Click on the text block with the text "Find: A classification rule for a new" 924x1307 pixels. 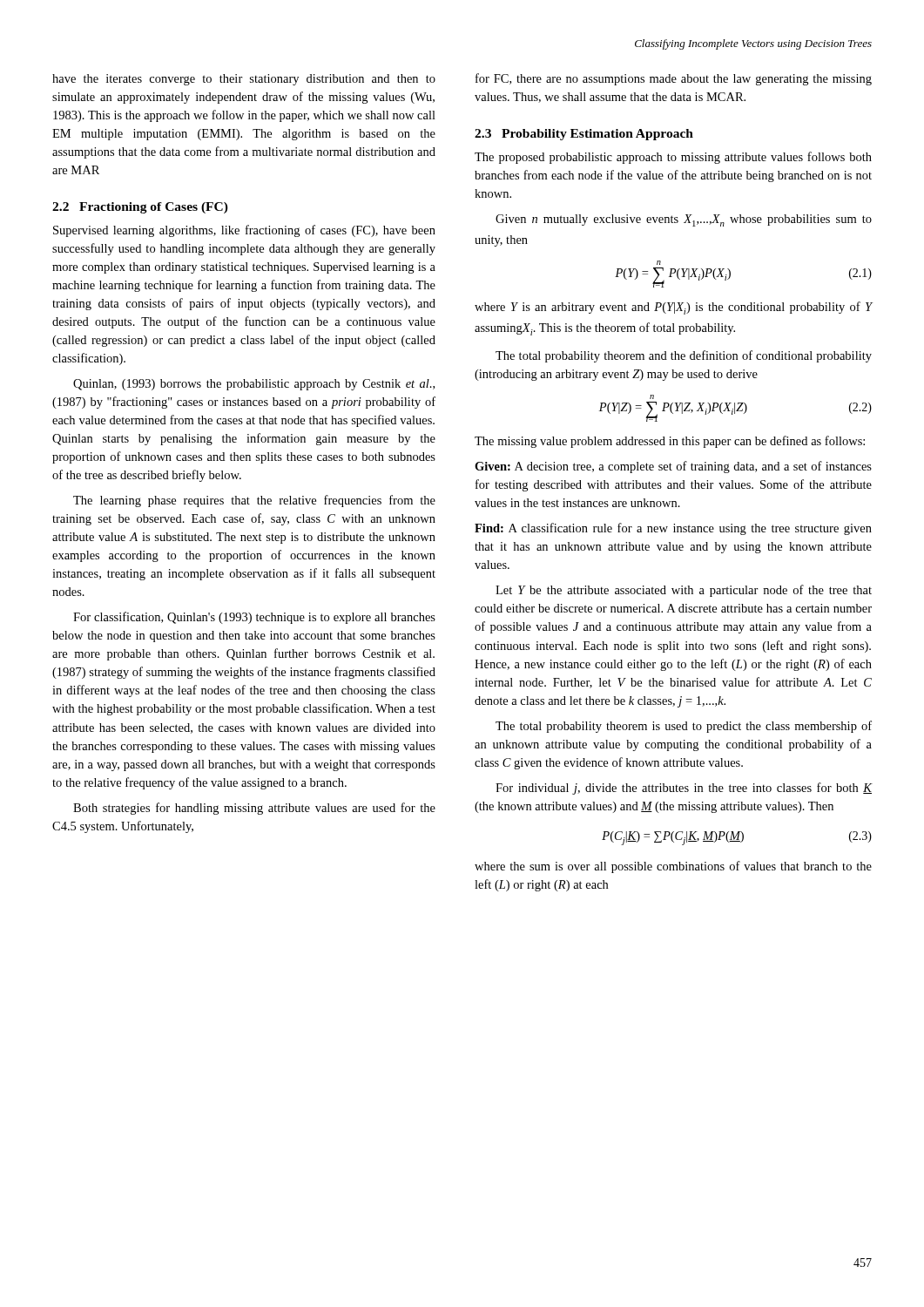click(x=673, y=547)
